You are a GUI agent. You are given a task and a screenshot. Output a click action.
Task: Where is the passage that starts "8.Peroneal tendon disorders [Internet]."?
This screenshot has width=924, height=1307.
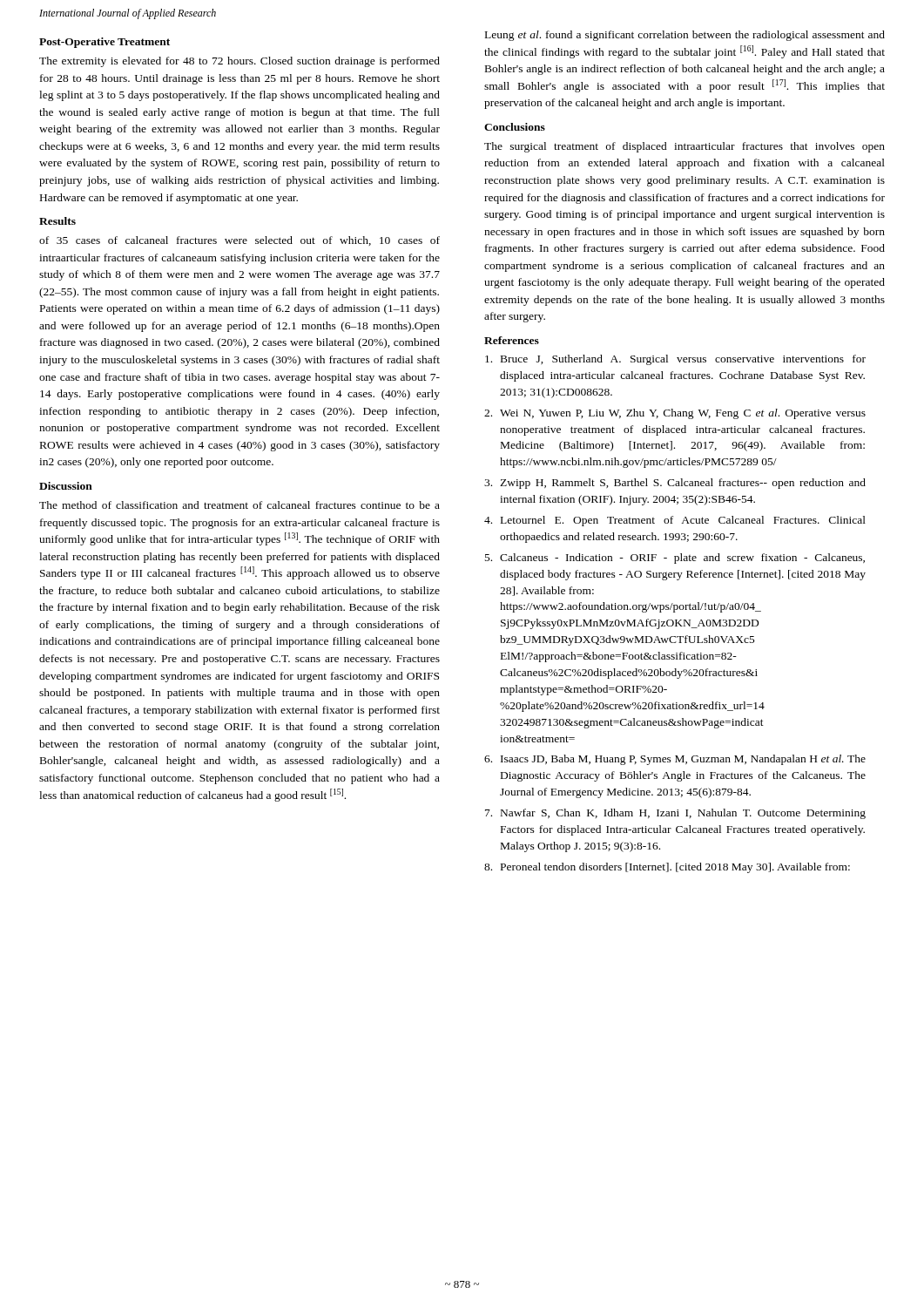point(675,867)
